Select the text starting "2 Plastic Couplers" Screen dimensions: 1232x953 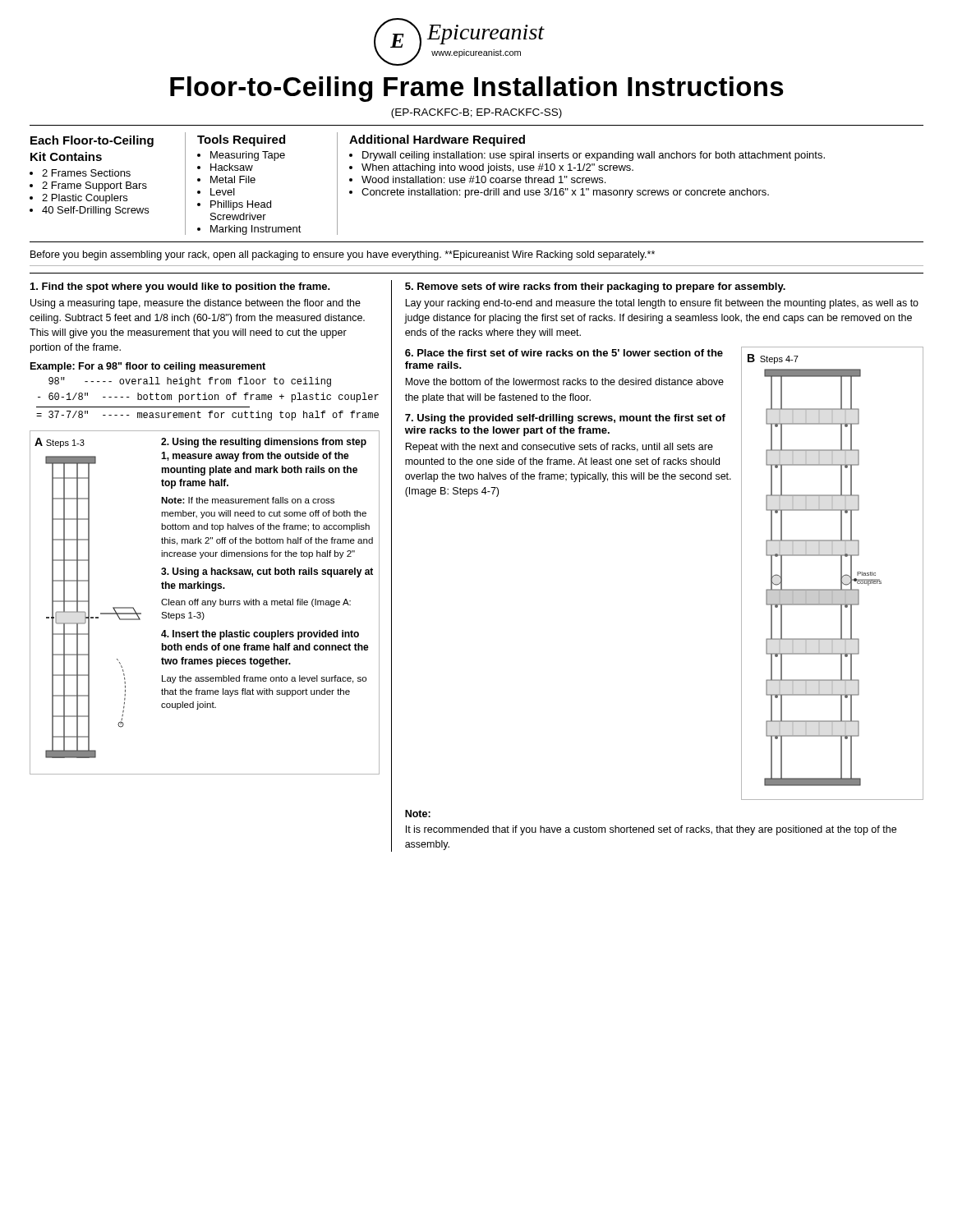pyautogui.click(x=85, y=197)
